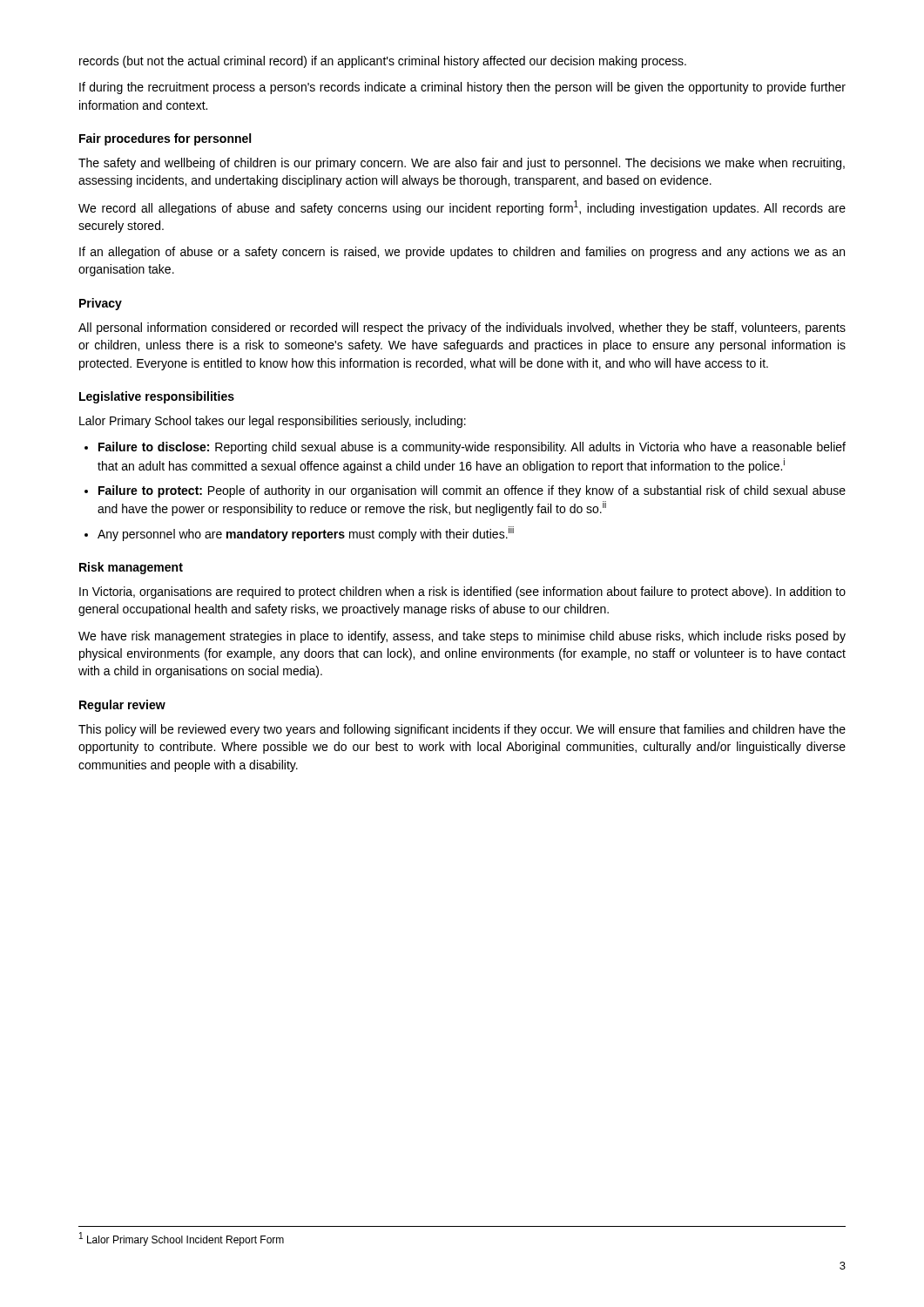Locate the block starting "Any personnel who are mandatory"
The height and width of the screenshot is (1307, 924).
(472, 534)
